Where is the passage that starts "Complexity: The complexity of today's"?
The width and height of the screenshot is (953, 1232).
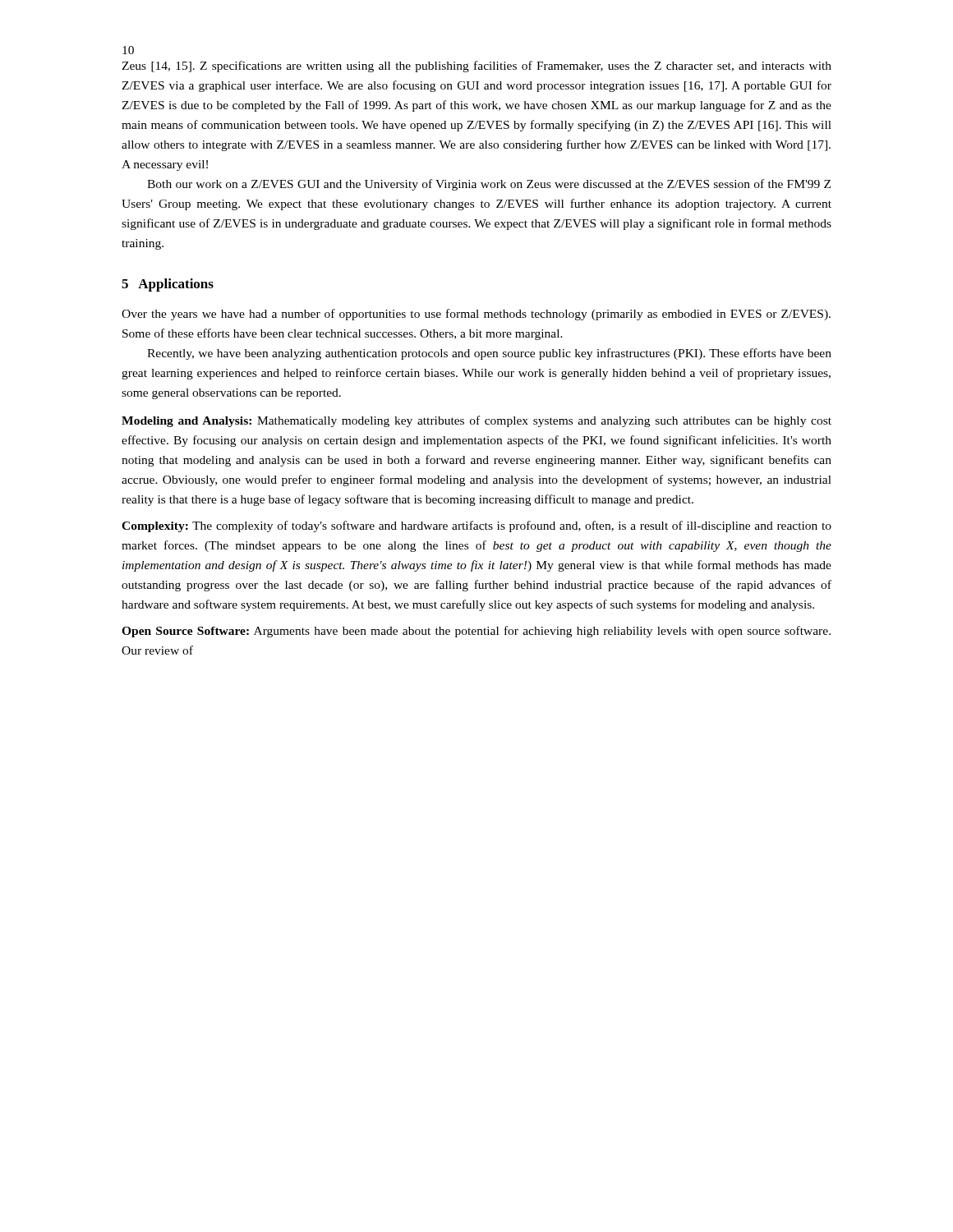pyautogui.click(x=476, y=565)
